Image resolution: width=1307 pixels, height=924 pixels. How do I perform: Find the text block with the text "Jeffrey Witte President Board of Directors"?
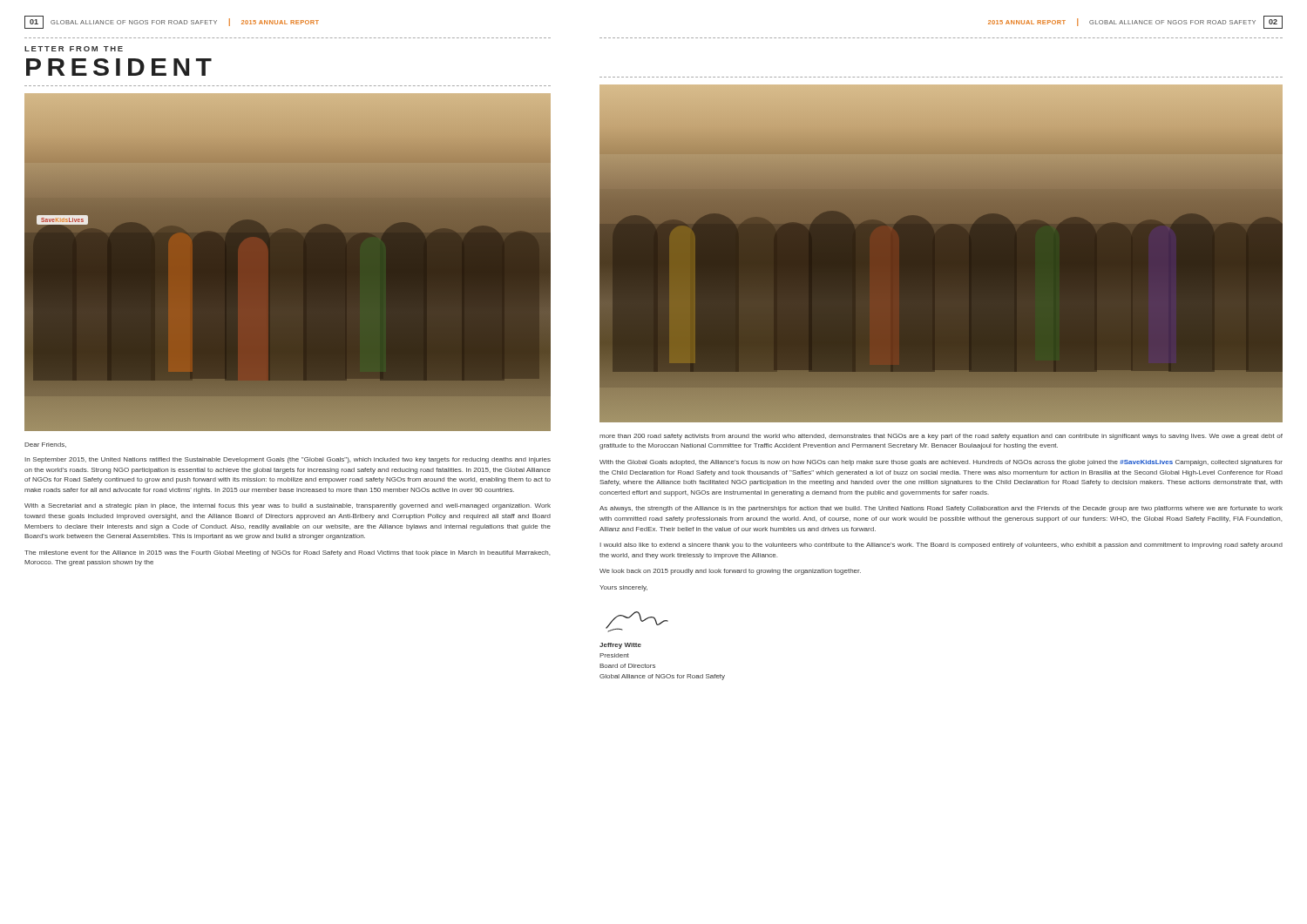click(662, 660)
